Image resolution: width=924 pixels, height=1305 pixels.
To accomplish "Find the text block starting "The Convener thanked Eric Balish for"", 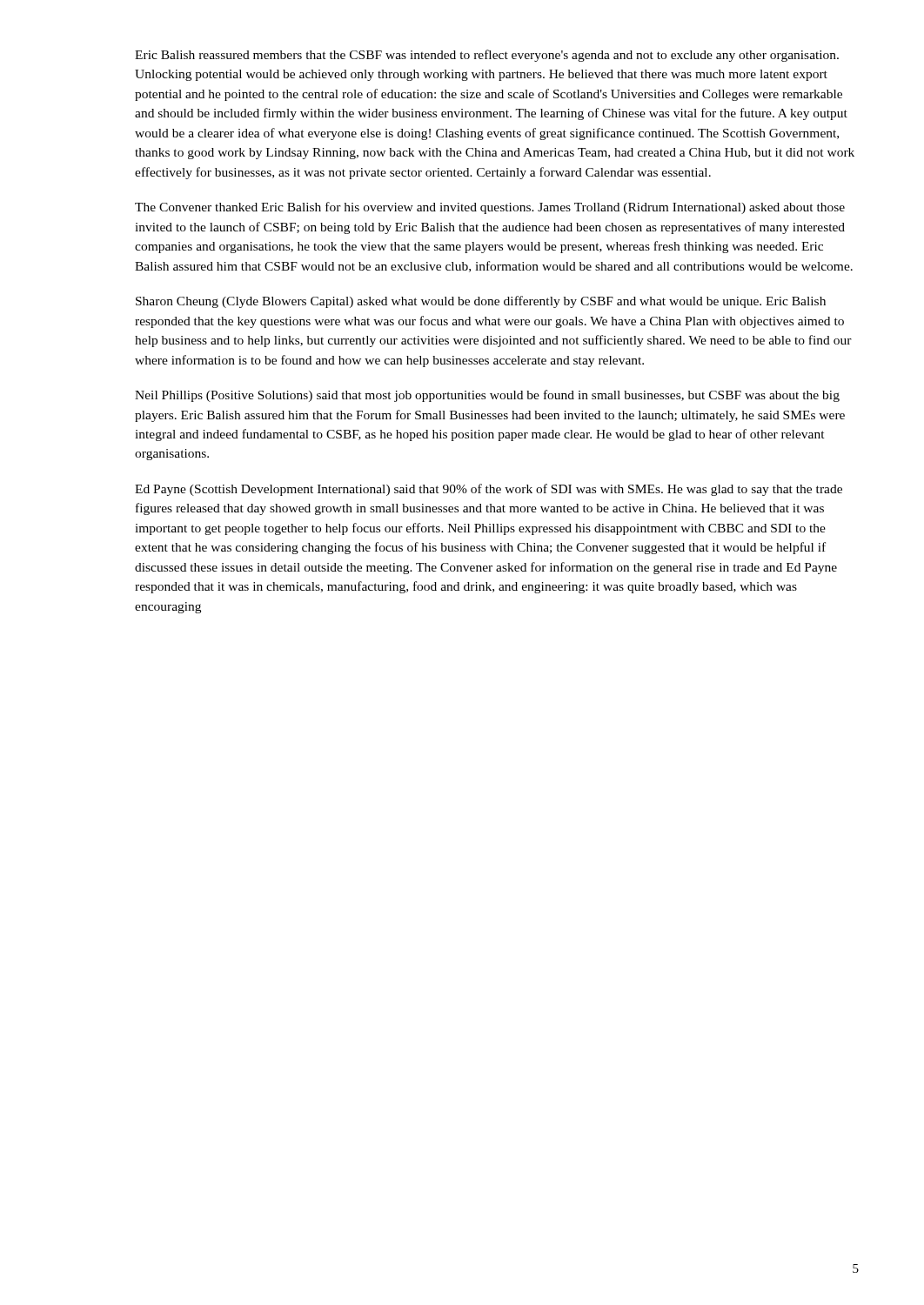I will (494, 236).
